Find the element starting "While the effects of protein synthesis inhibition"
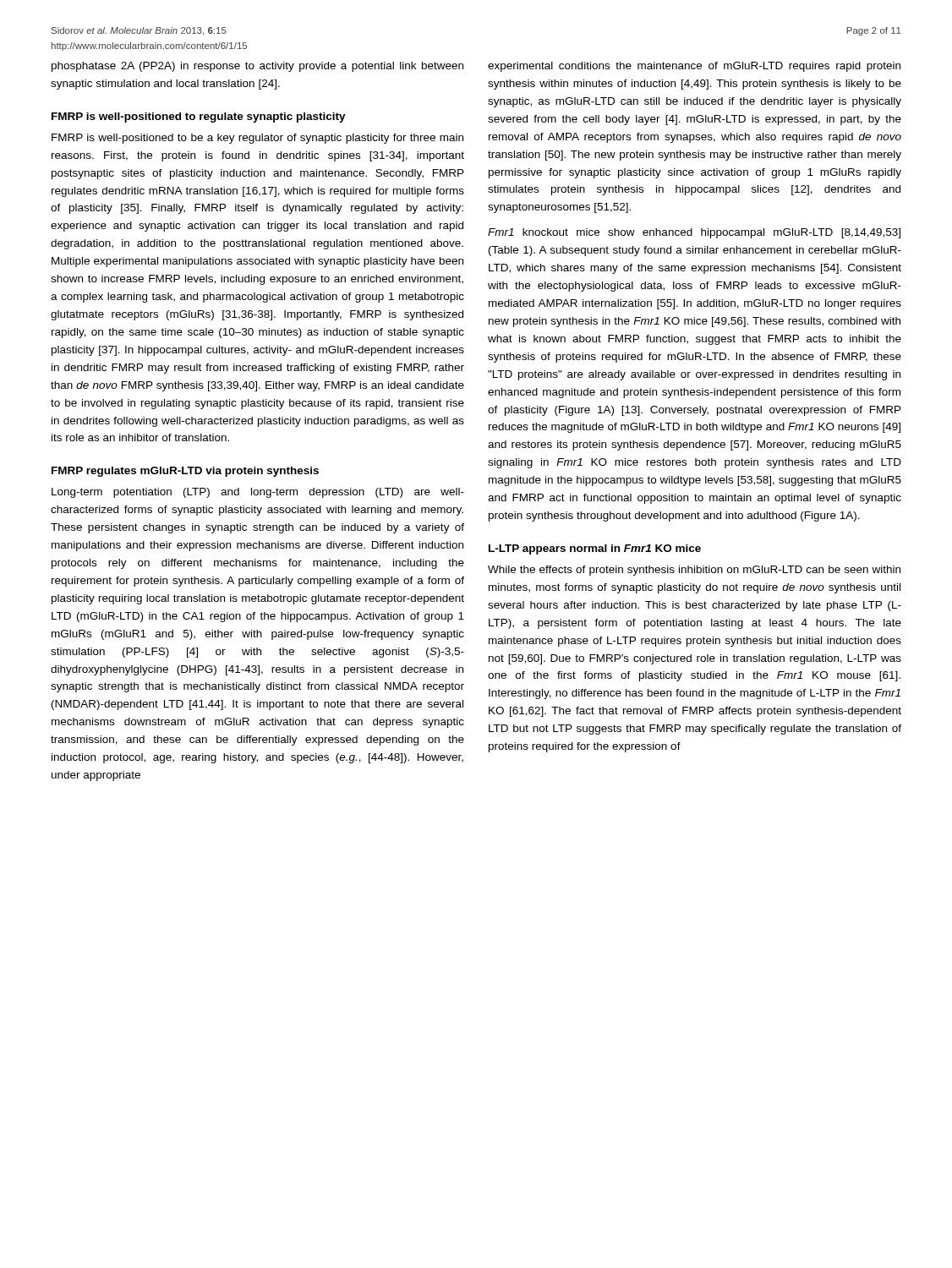 click(695, 658)
